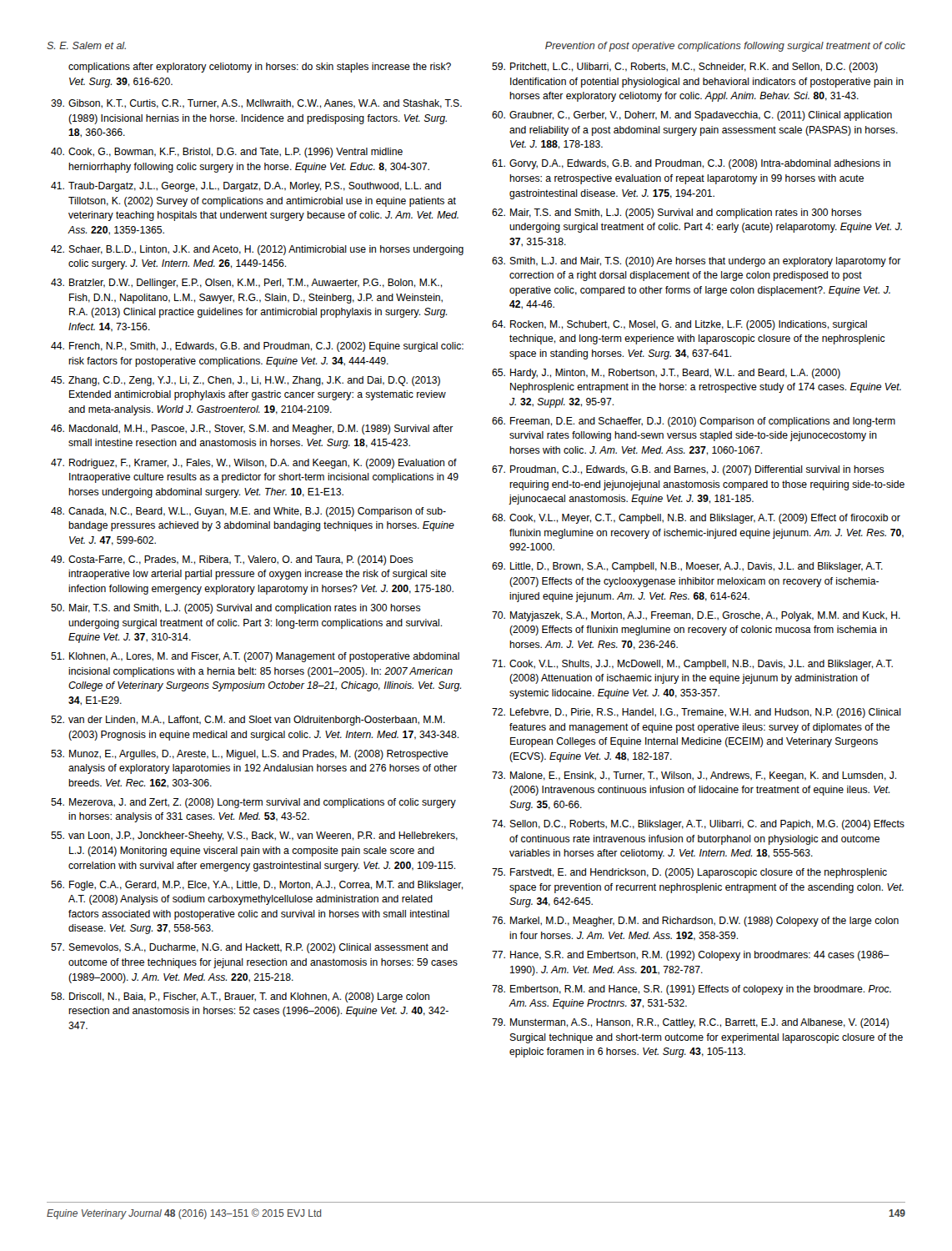Point to the block beginning "41. Traub-Dargatz, J.L., George, J.L., Dargatz,"
The height and width of the screenshot is (1251, 952).
pos(255,209)
